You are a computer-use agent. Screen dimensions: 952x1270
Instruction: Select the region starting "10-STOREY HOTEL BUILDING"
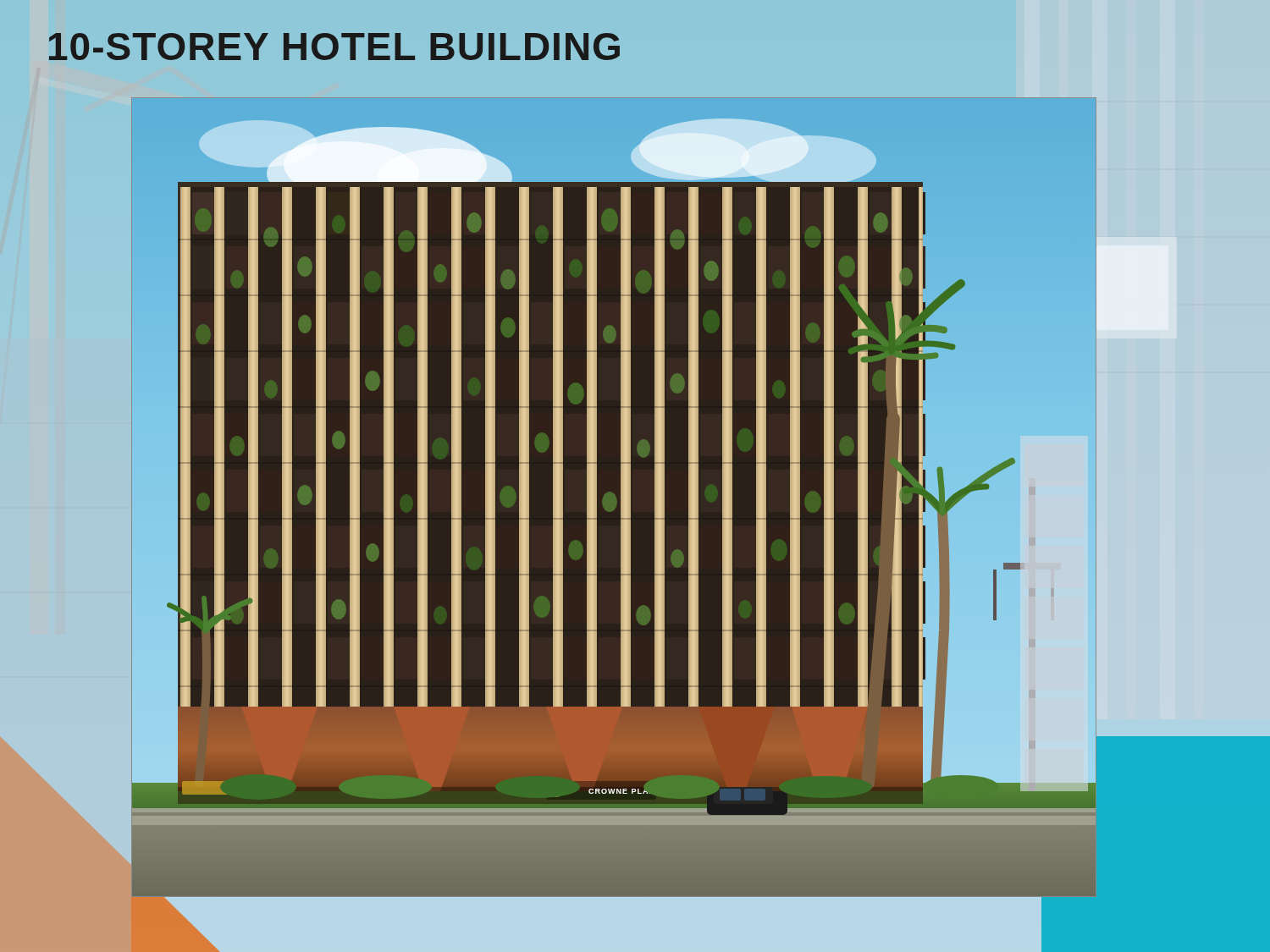335,47
